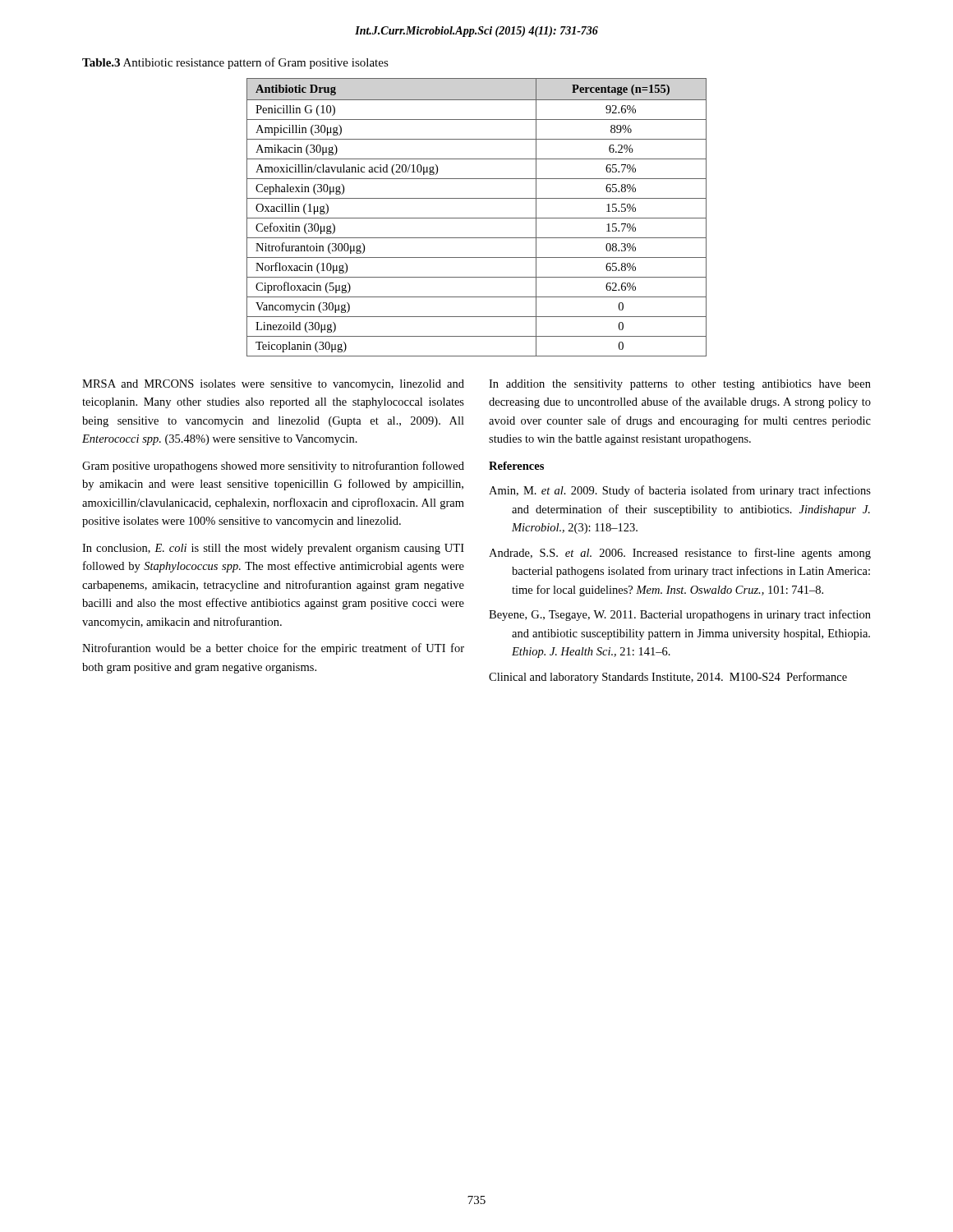Navigate to the element starting "Table.3 Antibiotic resistance pattern of Gram"
Screen dimensions: 1232x953
click(235, 62)
